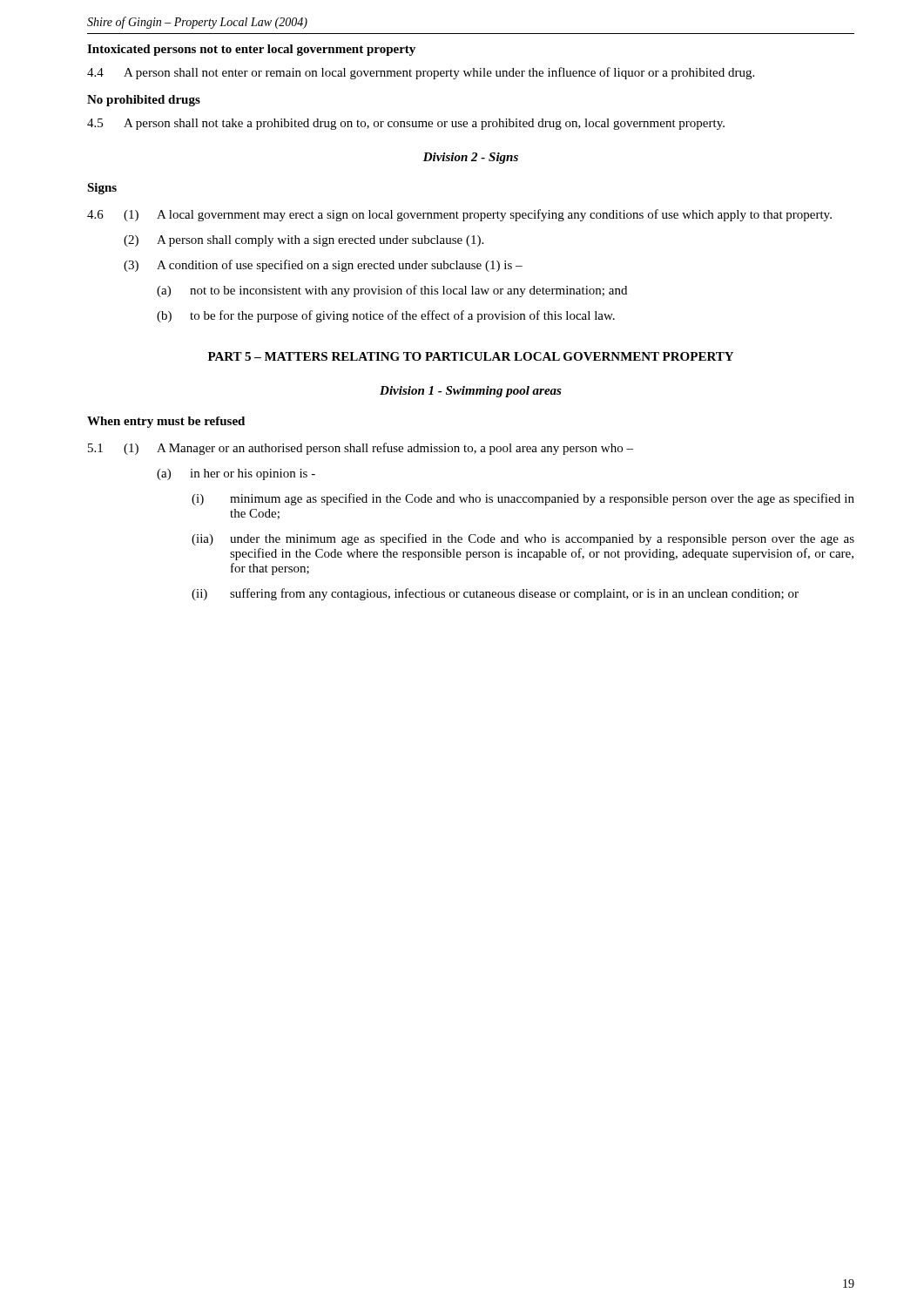Click on the text block containing "(ii) suffering from"
Screen dimensions: 1307x924
523,594
